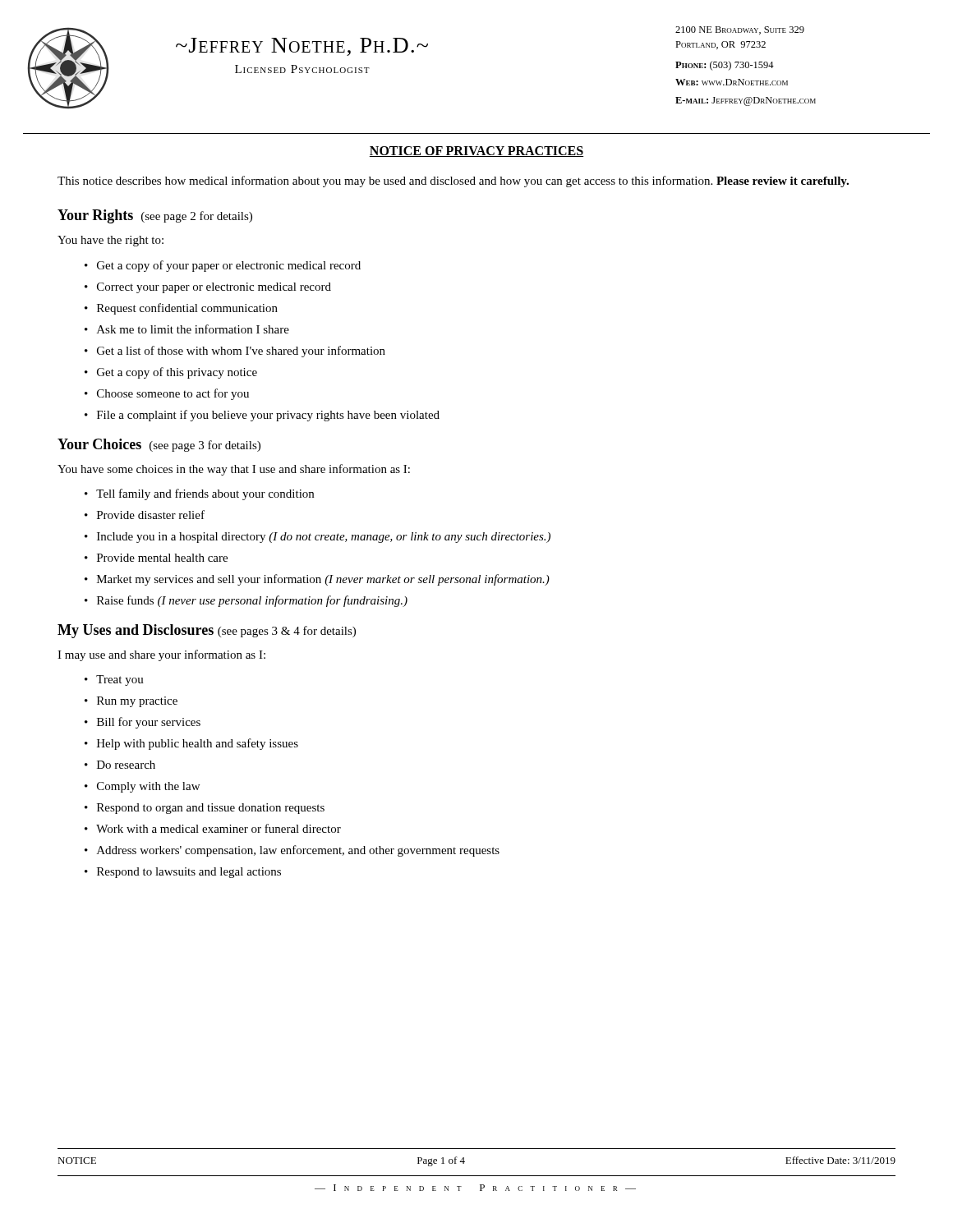The width and height of the screenshot is (953, 1232).
Task: Find the section header on this page that starts "My Uses and"
Action: (x=207, y=630)
